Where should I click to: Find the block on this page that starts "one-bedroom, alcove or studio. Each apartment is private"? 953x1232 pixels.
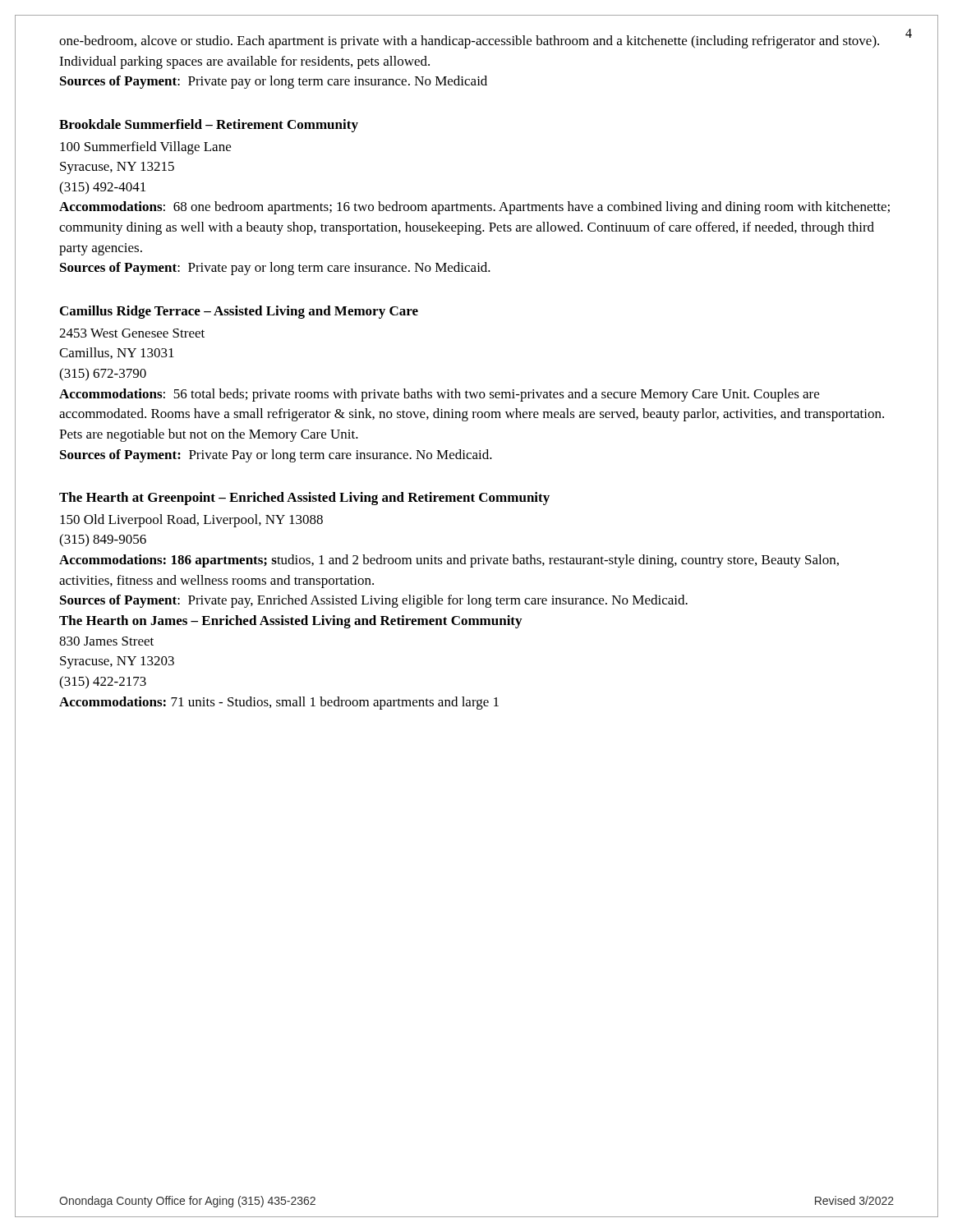pos(469,42)
